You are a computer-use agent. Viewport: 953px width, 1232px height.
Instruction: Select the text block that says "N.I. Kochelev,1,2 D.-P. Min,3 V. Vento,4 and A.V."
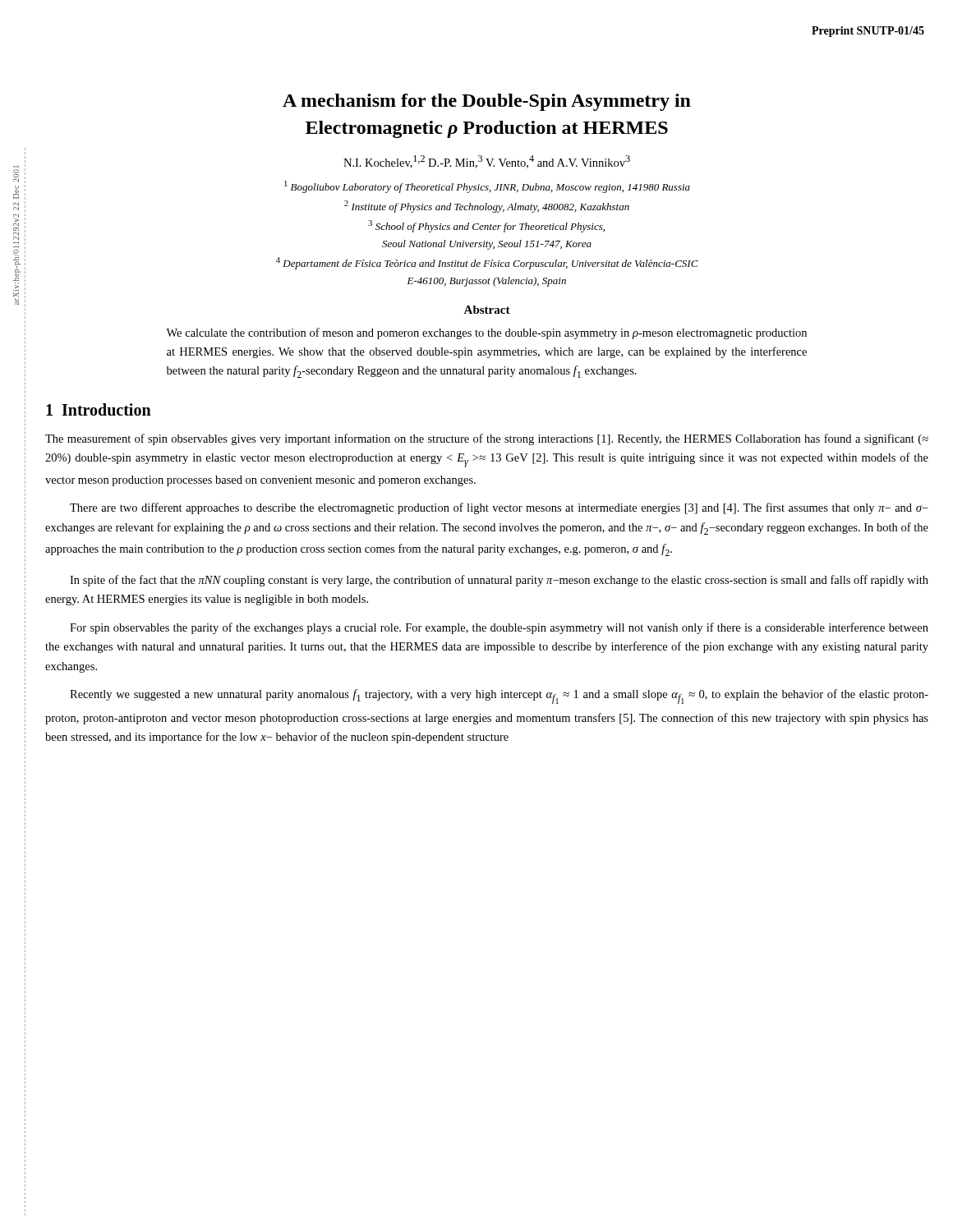[487, 161]
